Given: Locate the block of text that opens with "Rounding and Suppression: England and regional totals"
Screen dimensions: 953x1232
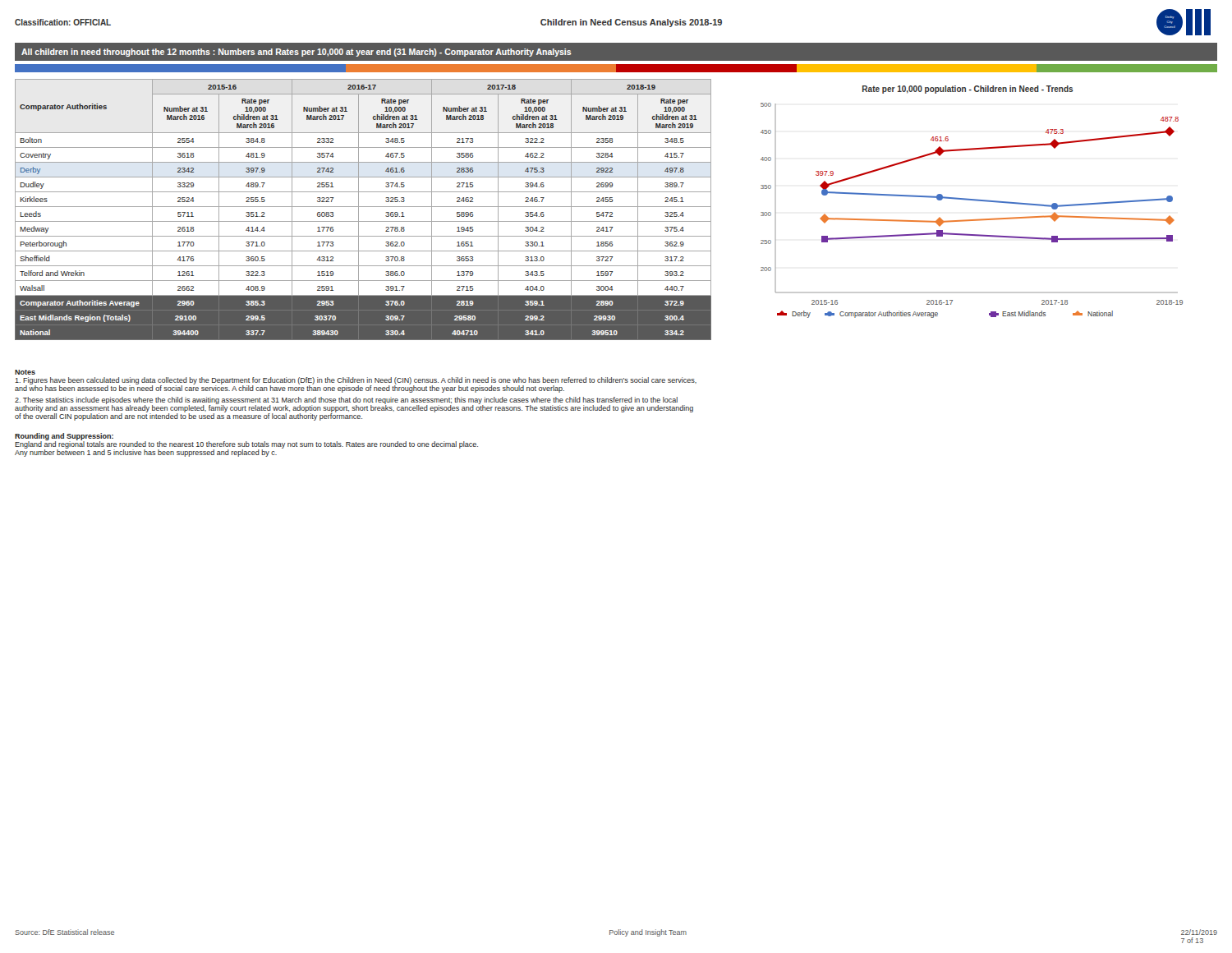Looking at the screenshot, I should click(x=247, y=444).
